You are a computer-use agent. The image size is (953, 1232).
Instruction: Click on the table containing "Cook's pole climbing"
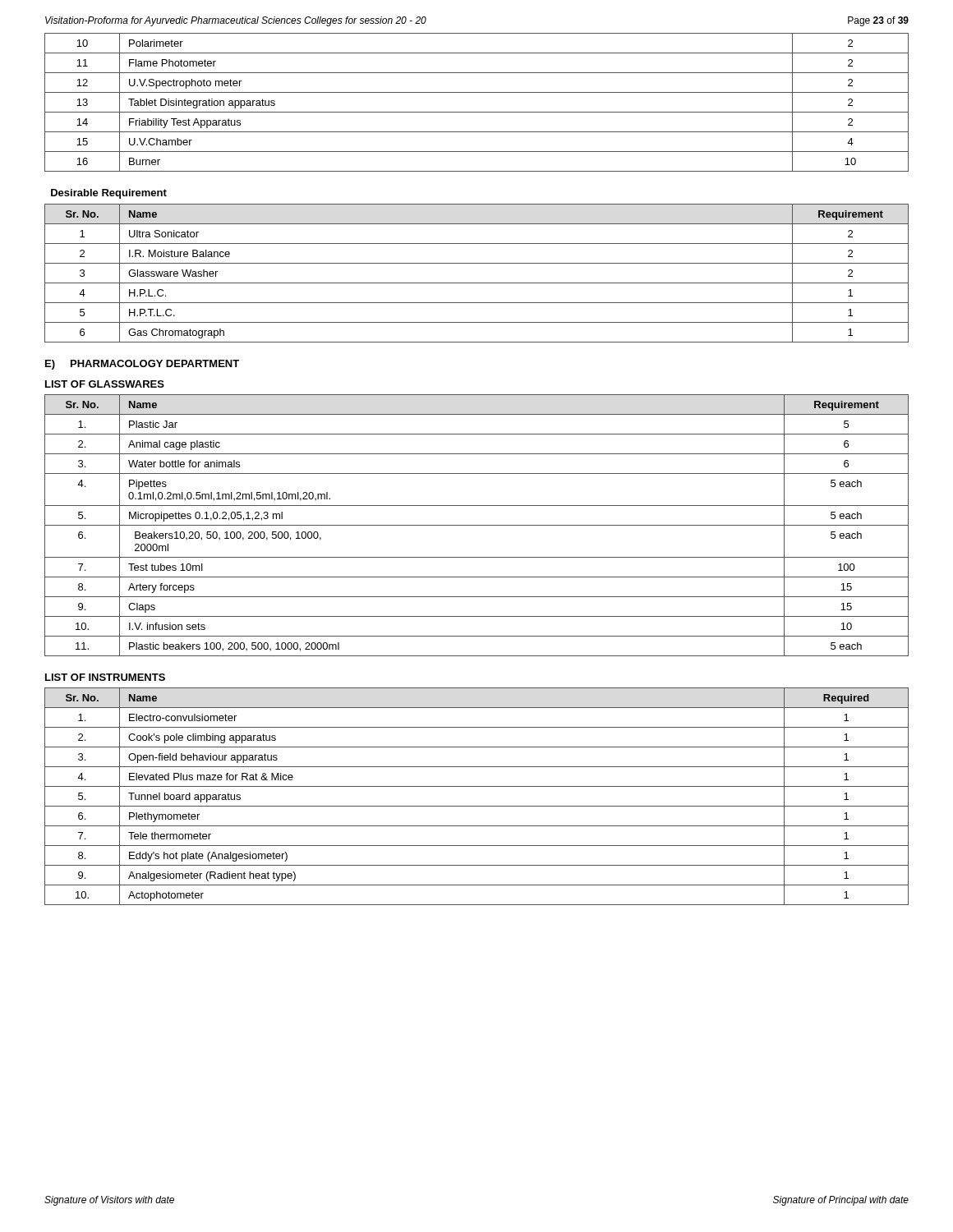[476, 796]
